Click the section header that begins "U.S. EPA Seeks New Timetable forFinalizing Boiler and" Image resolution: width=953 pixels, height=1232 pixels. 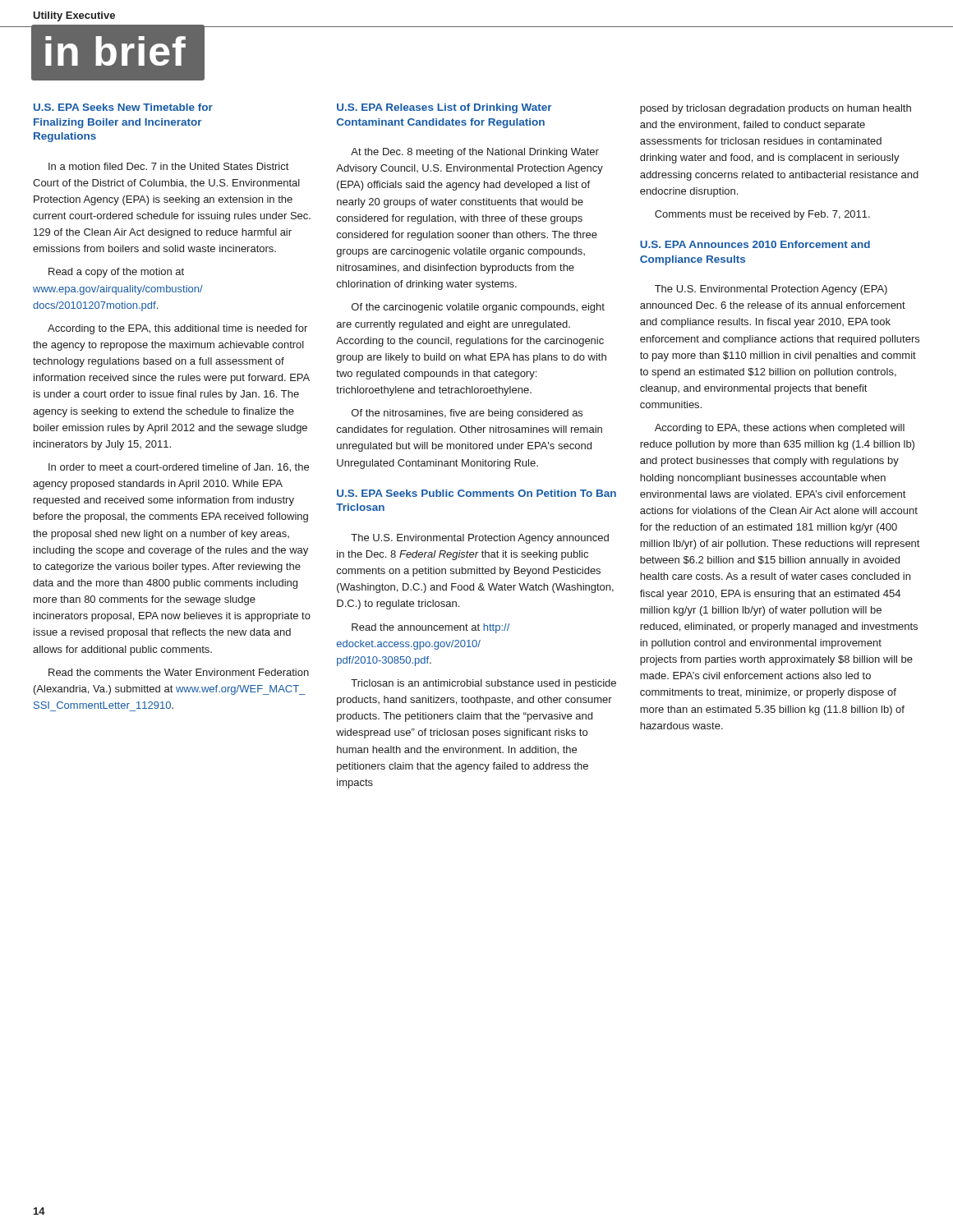(173, 122)
